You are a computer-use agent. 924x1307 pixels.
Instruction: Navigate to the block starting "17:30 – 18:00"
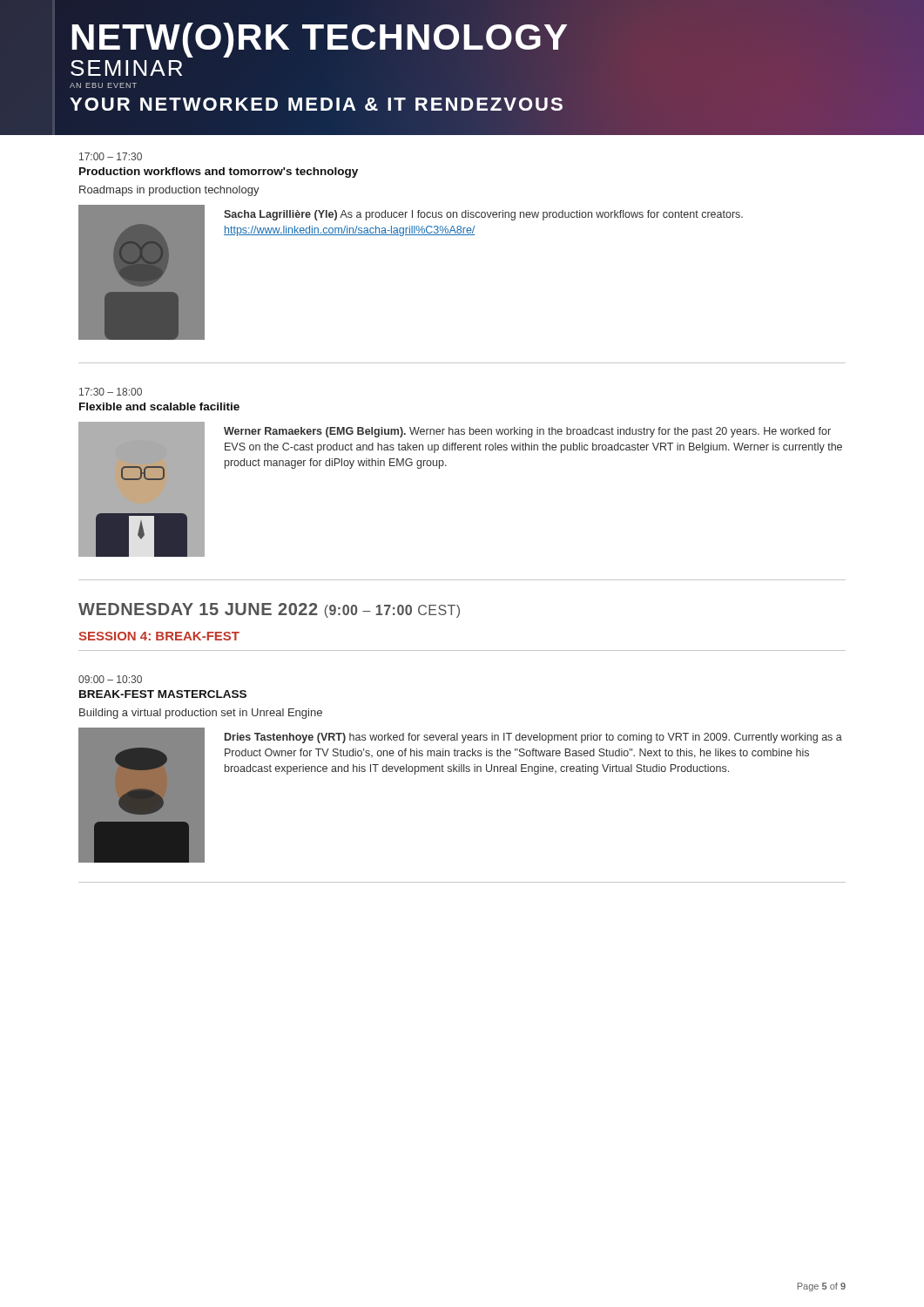click(x=110, y=392)
